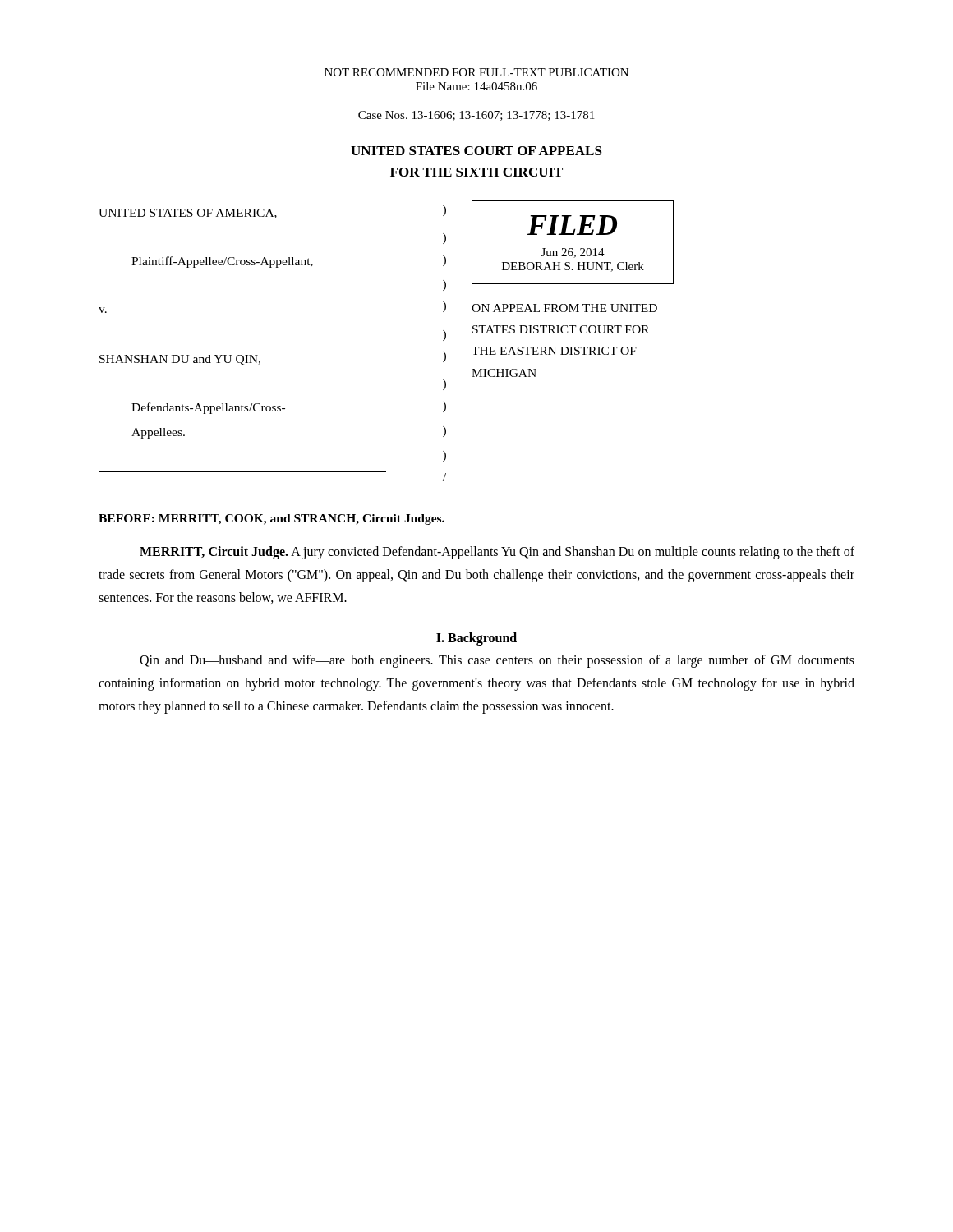Locate the text block with the text "Qin and Du—husband and wife—are both"
Screen dimensions: 1232x953
(476, 684)
